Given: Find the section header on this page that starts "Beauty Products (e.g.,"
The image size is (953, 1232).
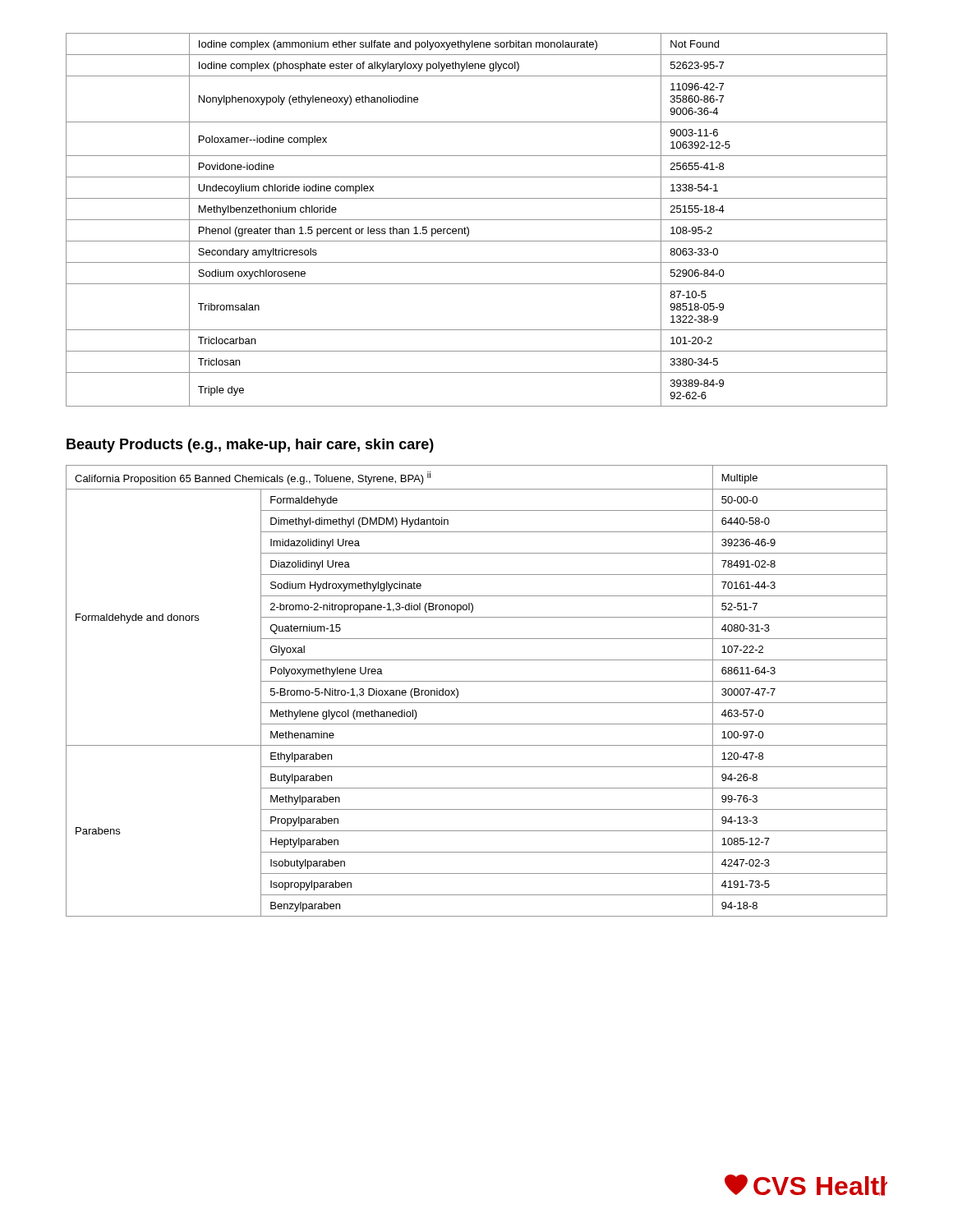Looking at the screenshot, I should [250, 444].
